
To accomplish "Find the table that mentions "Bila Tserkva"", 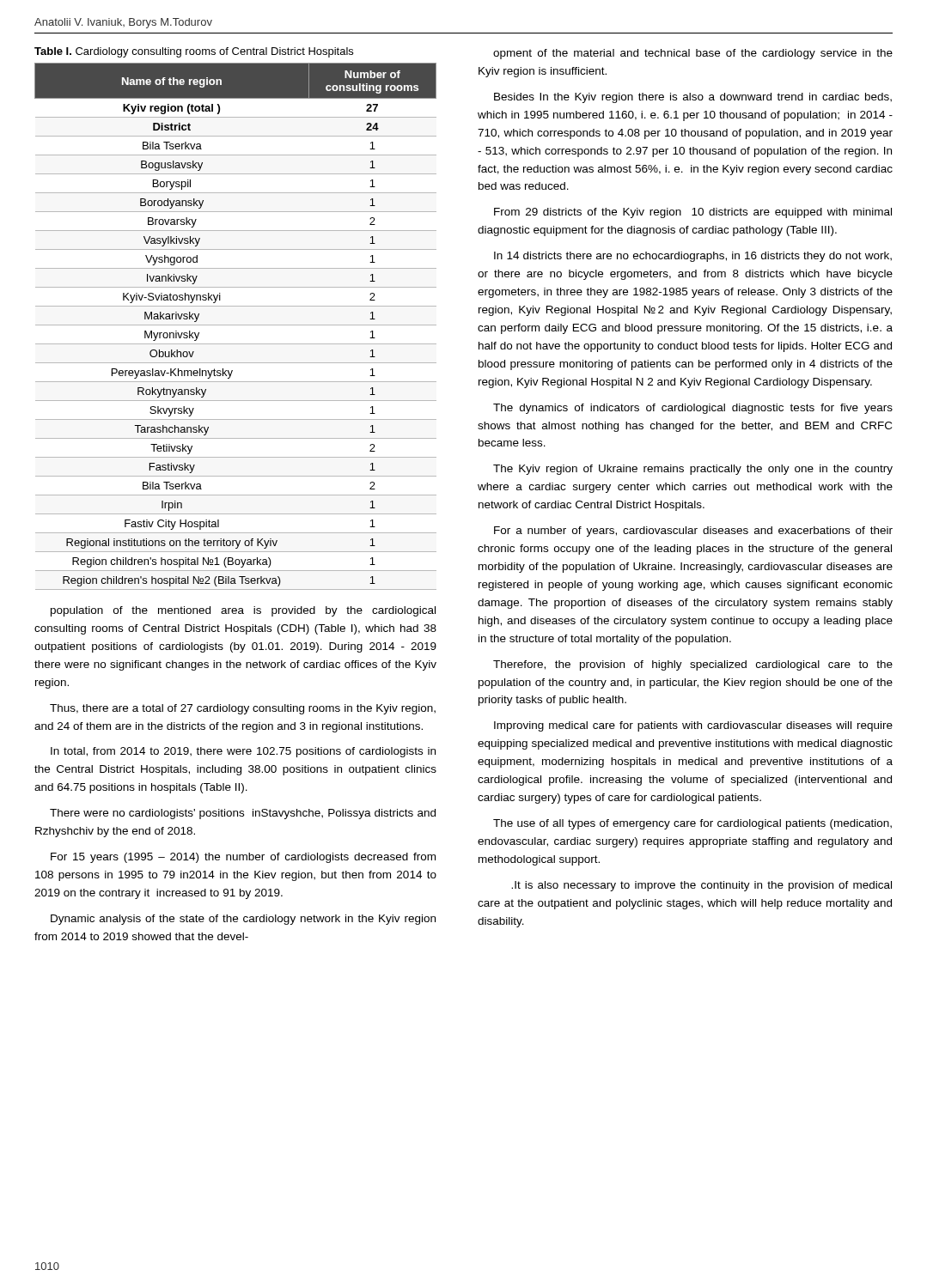I will [235, 326].
